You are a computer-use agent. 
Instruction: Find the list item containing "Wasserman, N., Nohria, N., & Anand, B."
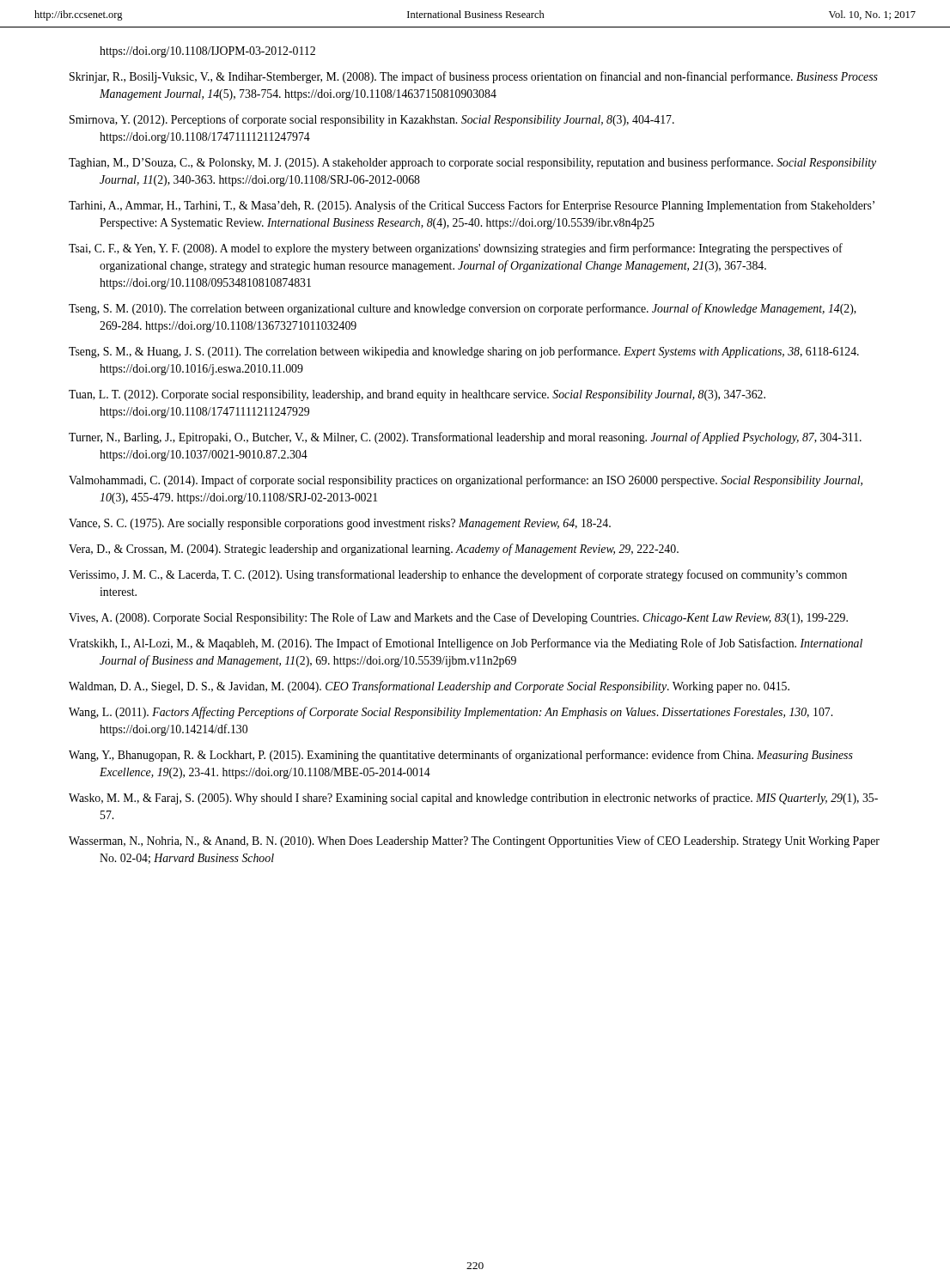(474, 850)
